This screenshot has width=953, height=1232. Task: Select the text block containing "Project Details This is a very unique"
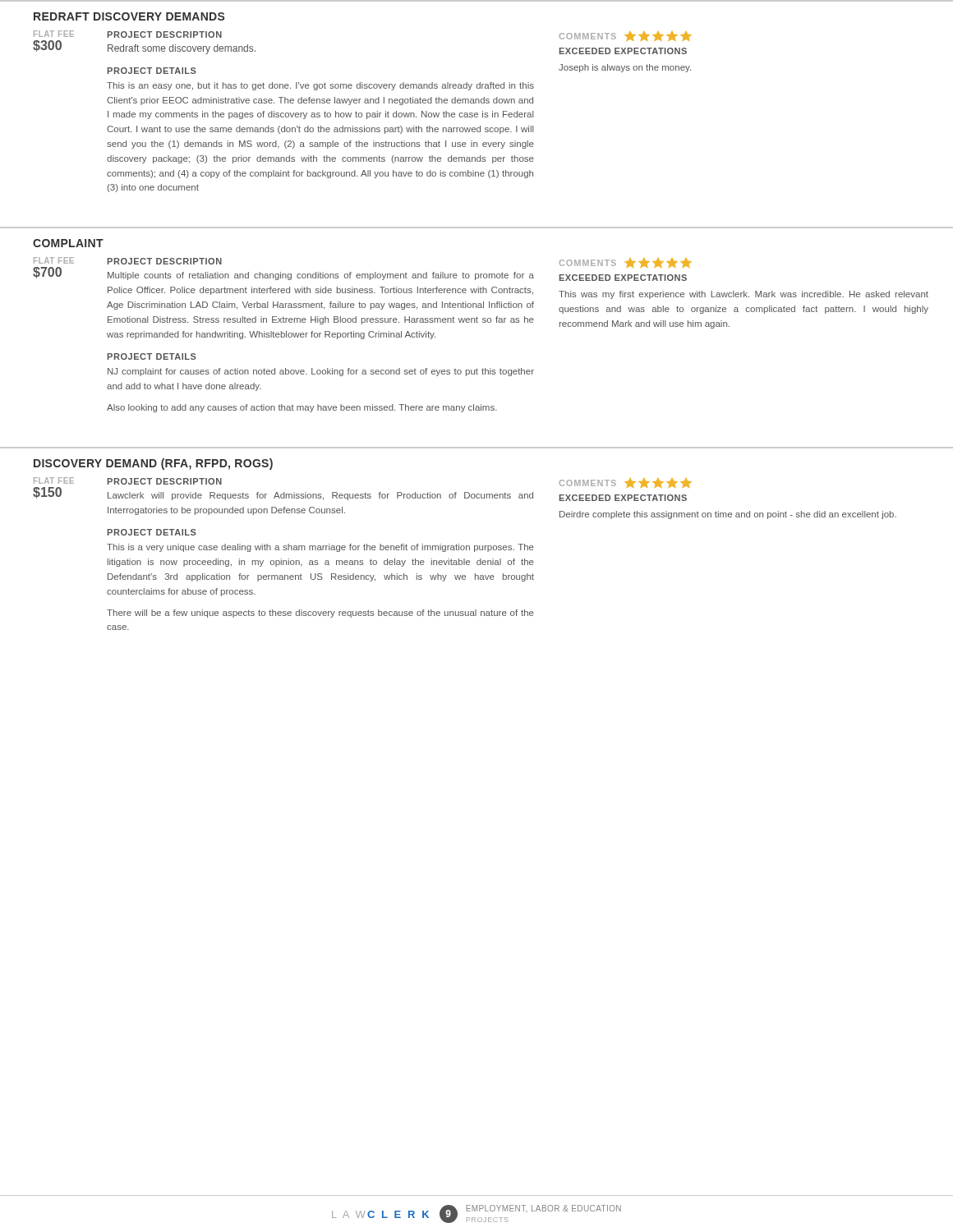point(320,581)
